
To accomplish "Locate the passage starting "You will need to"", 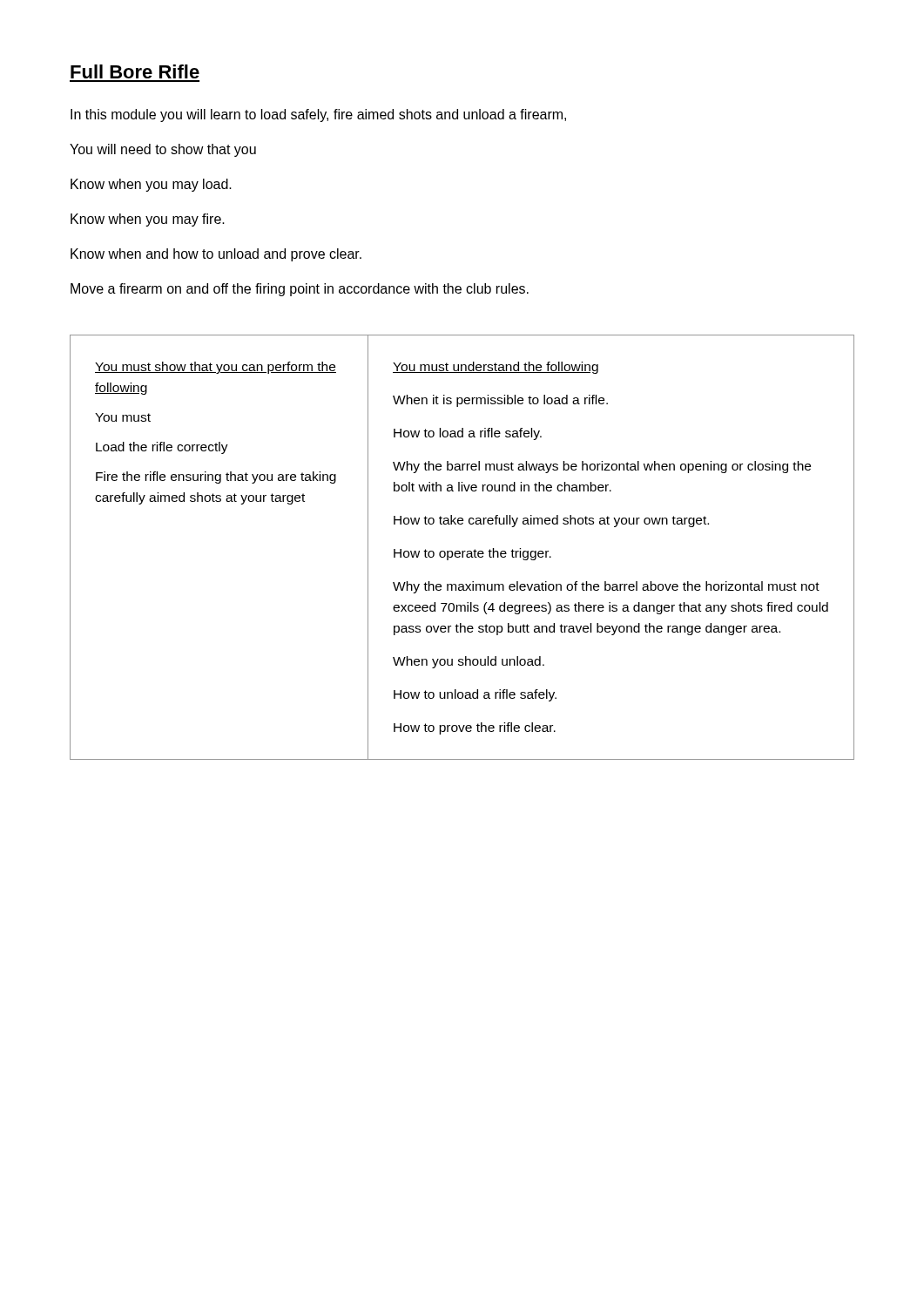I will (163, 149).
